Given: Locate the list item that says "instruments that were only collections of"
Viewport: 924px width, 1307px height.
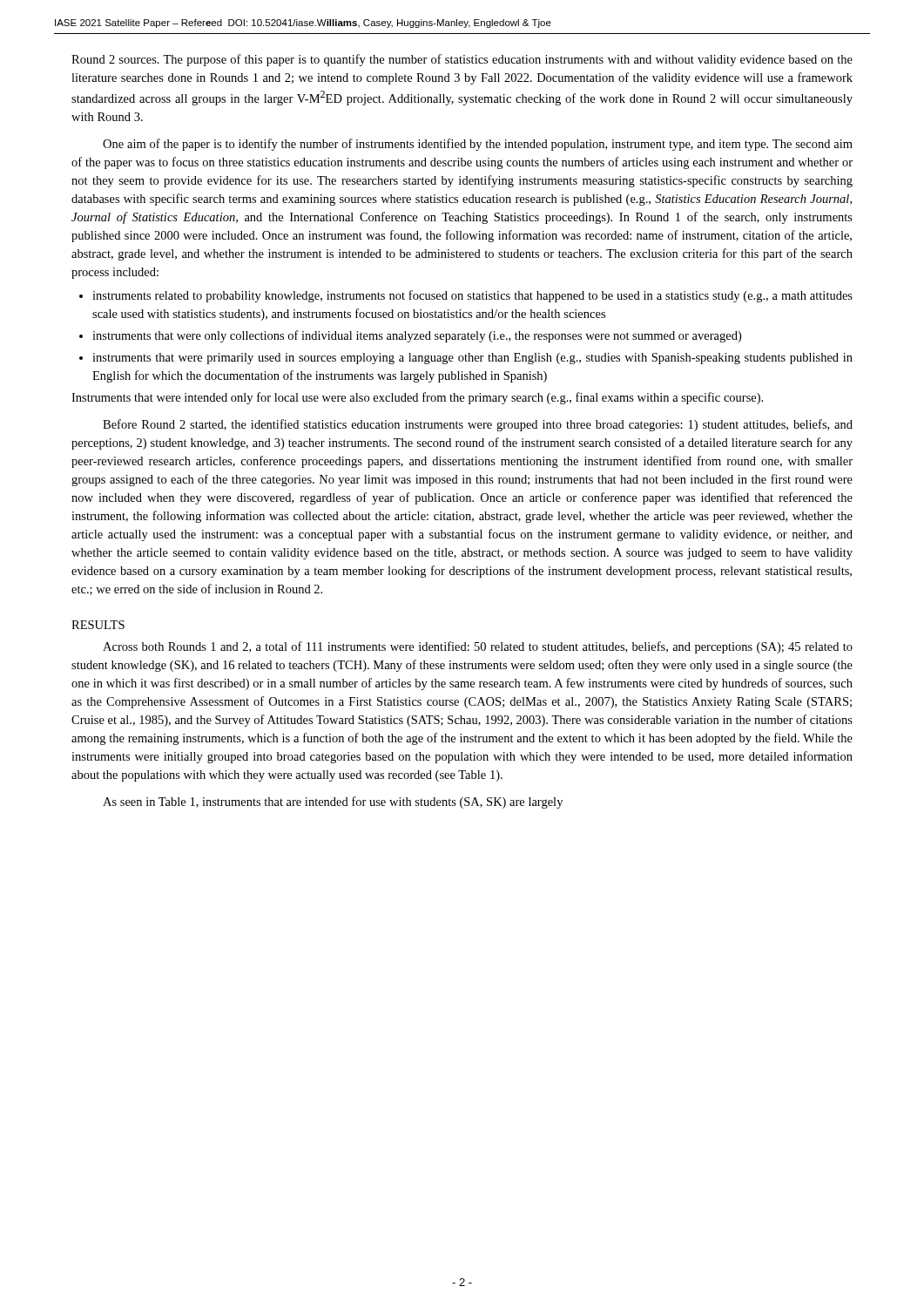Looking at the screenshot, I should 417,336.
